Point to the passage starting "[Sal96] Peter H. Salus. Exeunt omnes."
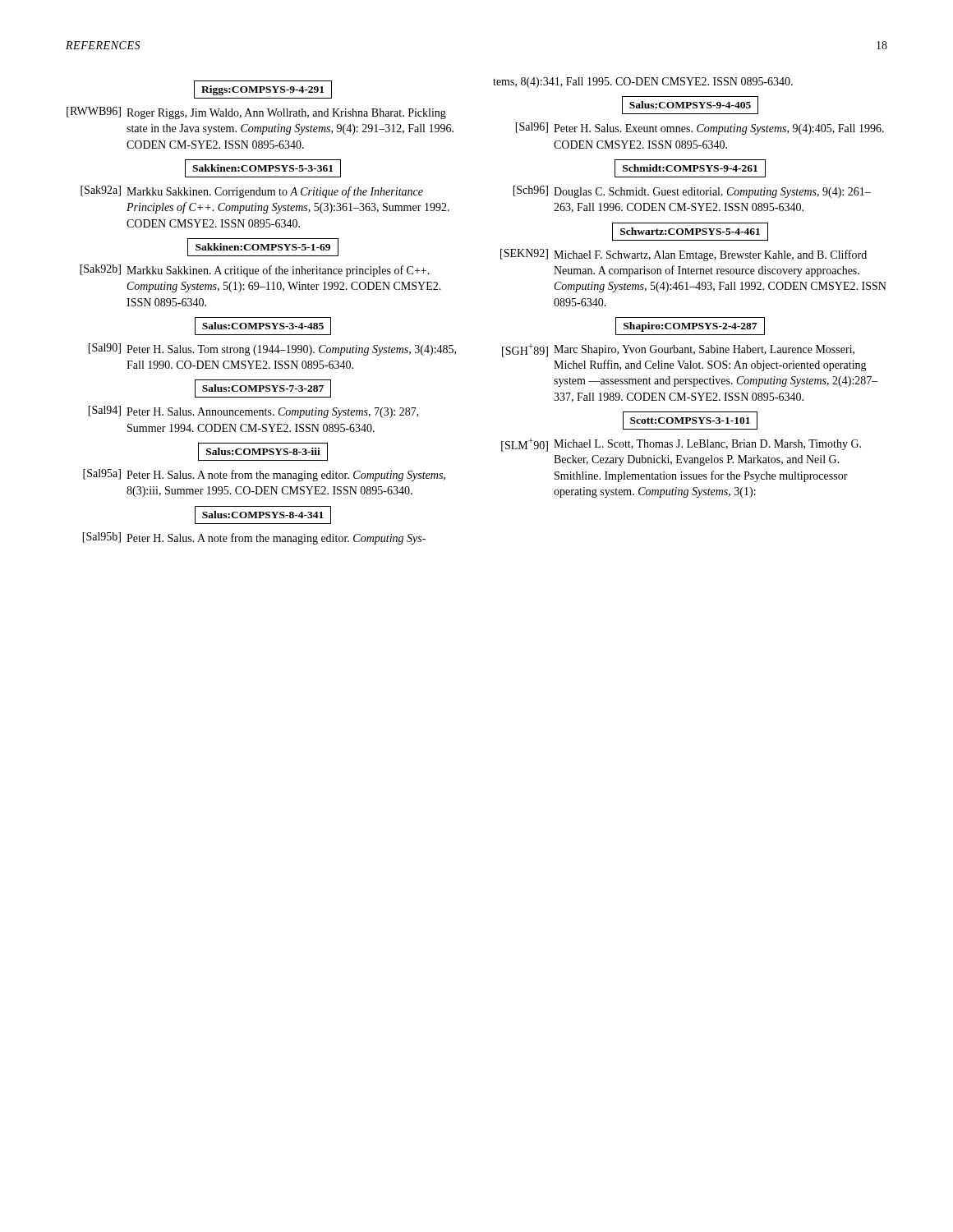953x1232 pixels. coord(690,137)
